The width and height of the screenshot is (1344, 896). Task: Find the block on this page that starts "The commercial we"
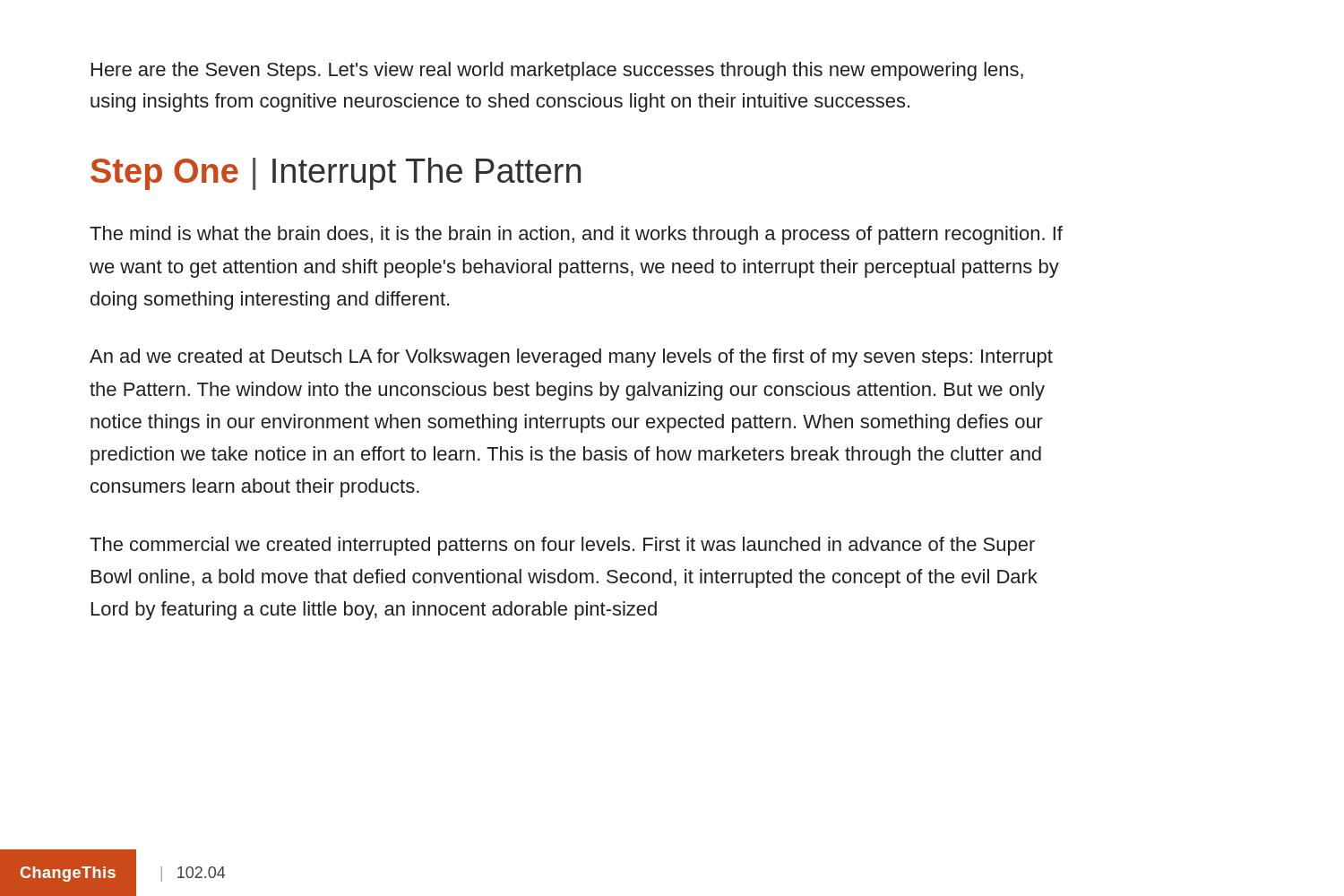click(564, 577)
